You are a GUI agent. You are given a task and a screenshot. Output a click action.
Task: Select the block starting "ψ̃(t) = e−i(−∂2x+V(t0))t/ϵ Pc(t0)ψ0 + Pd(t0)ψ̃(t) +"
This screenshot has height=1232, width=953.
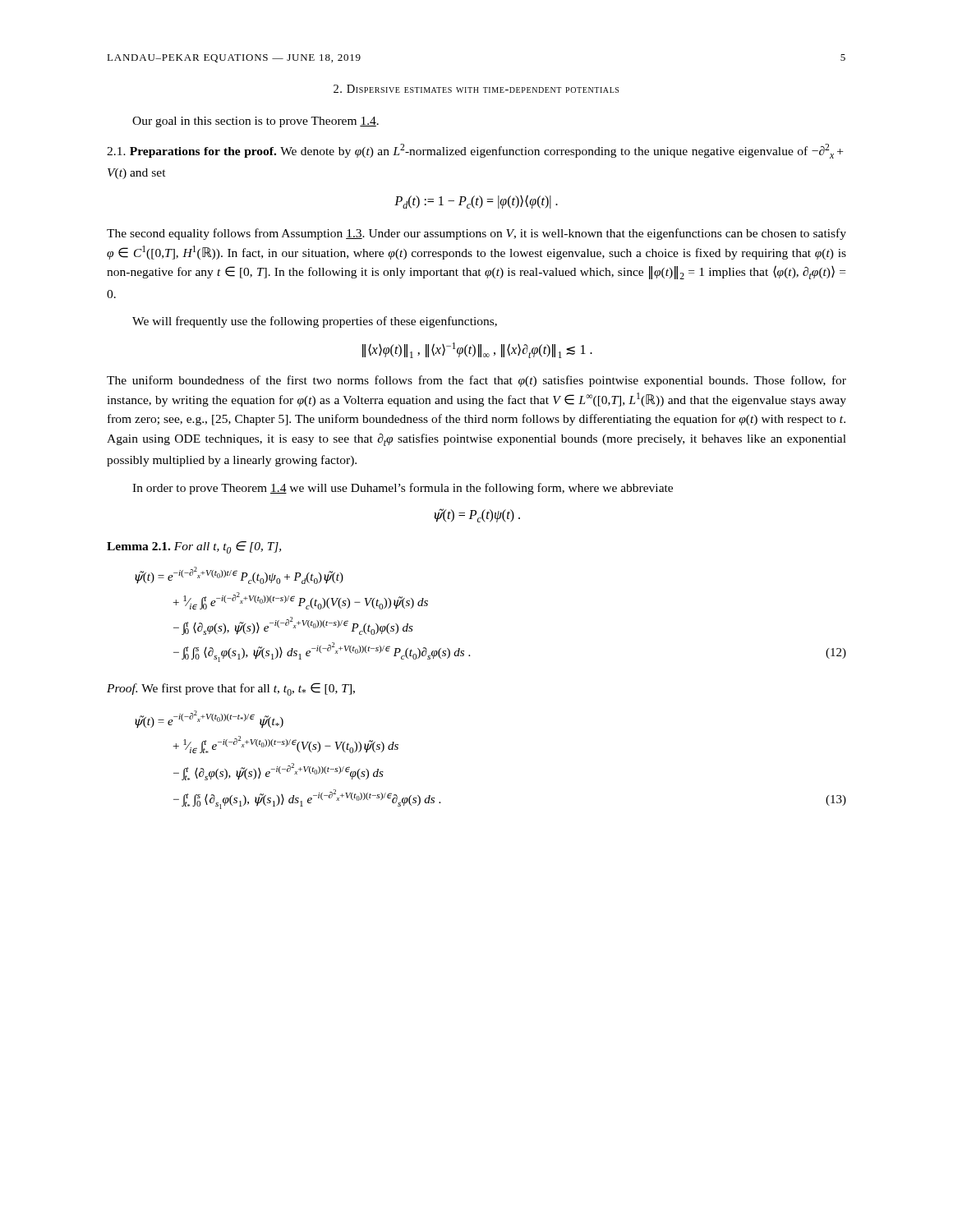pos(239,575)
